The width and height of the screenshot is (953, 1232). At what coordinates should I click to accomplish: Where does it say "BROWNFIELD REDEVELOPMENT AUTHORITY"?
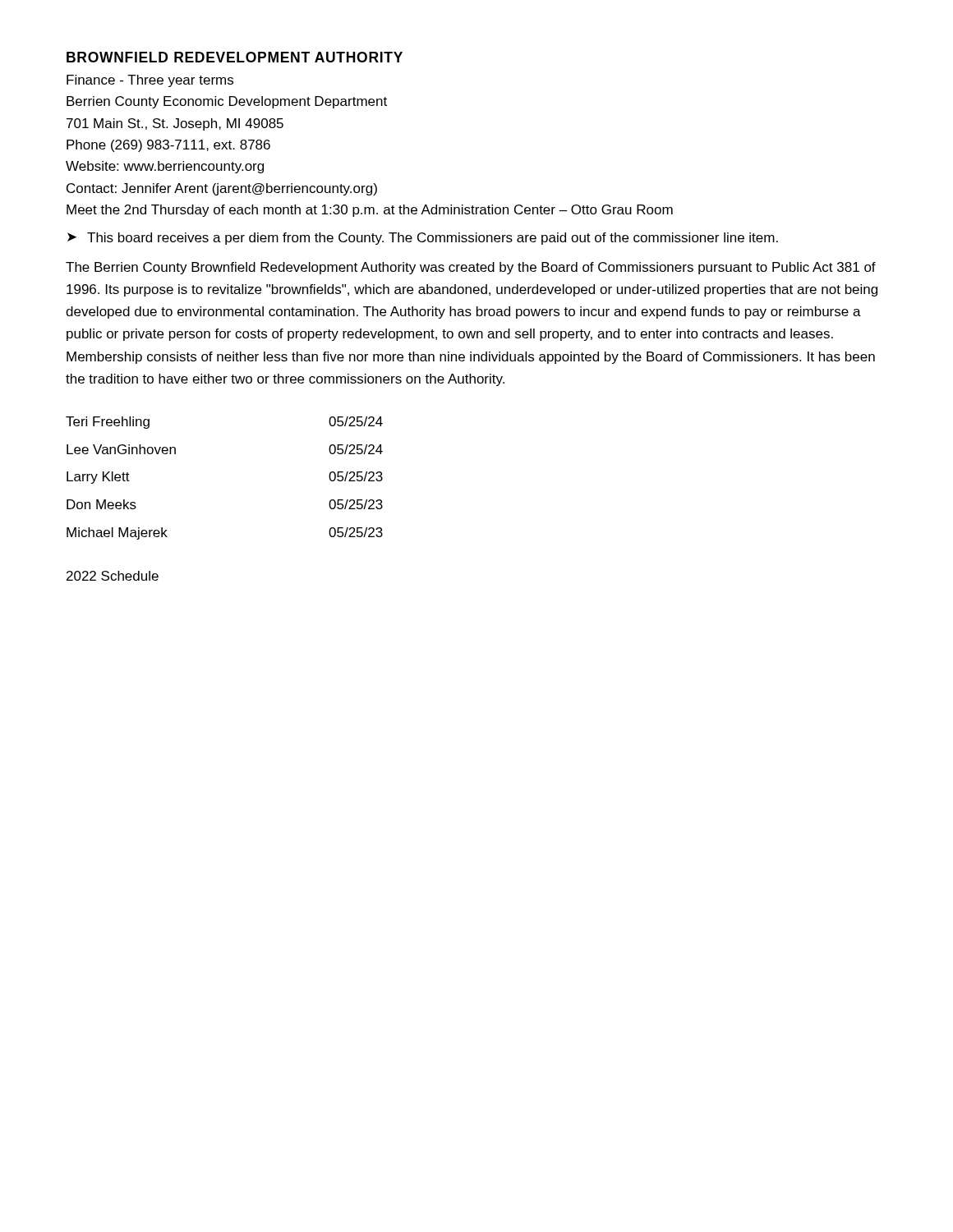235,57
